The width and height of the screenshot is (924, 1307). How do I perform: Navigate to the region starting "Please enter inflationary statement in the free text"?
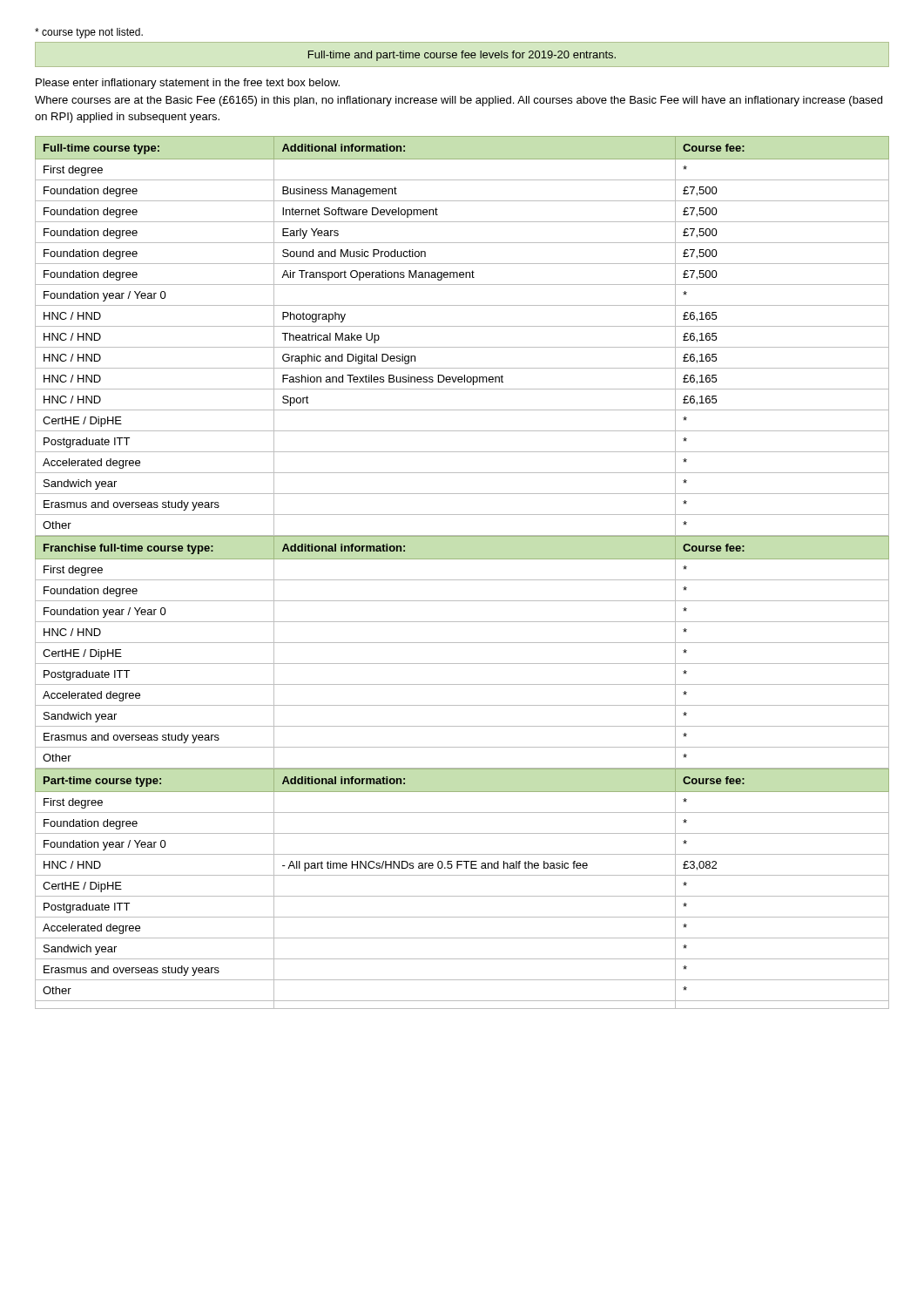pos(459,99)
